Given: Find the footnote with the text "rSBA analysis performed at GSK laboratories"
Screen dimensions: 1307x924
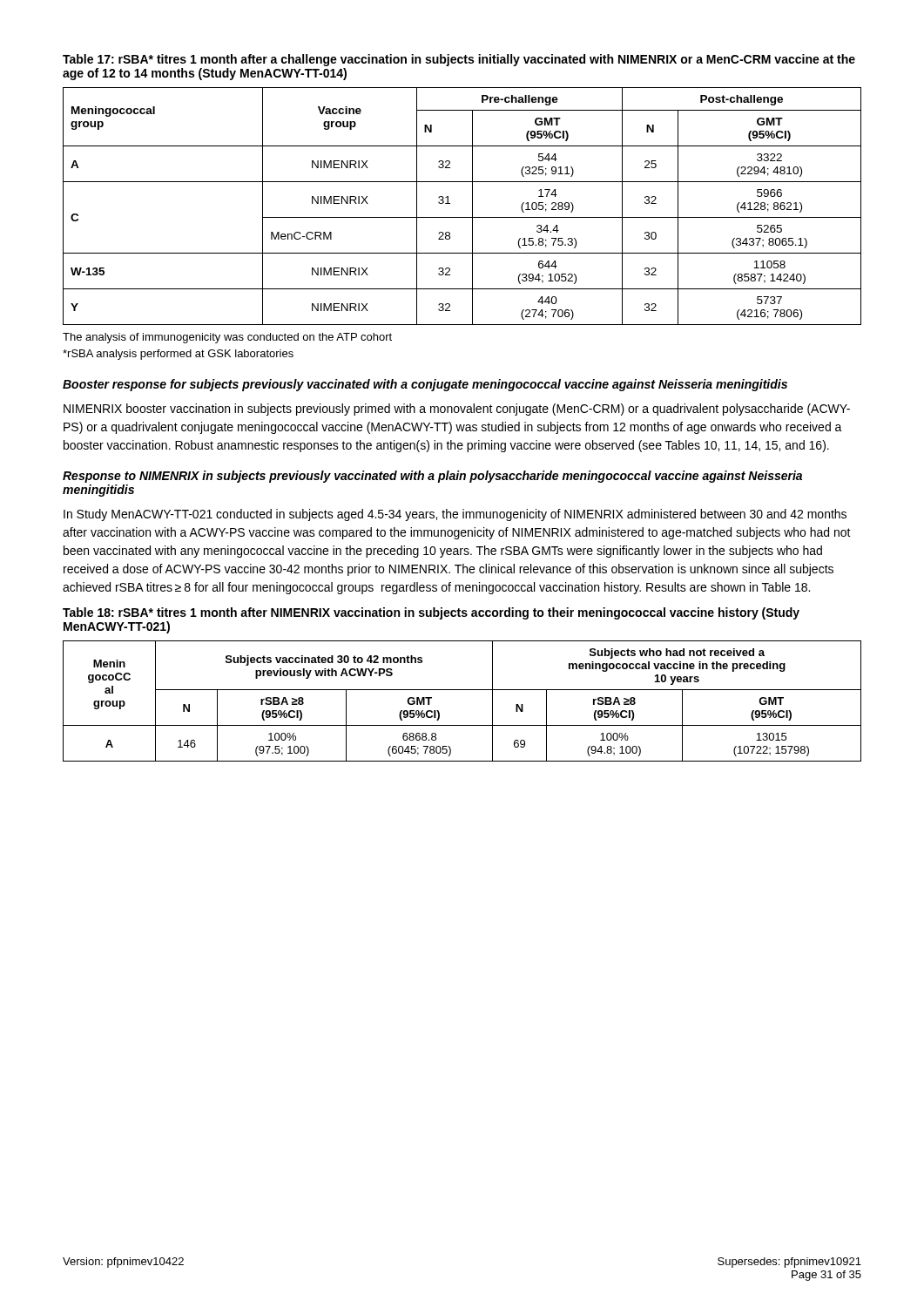Looking at the screenshot, I should click(x=178, y=353).
